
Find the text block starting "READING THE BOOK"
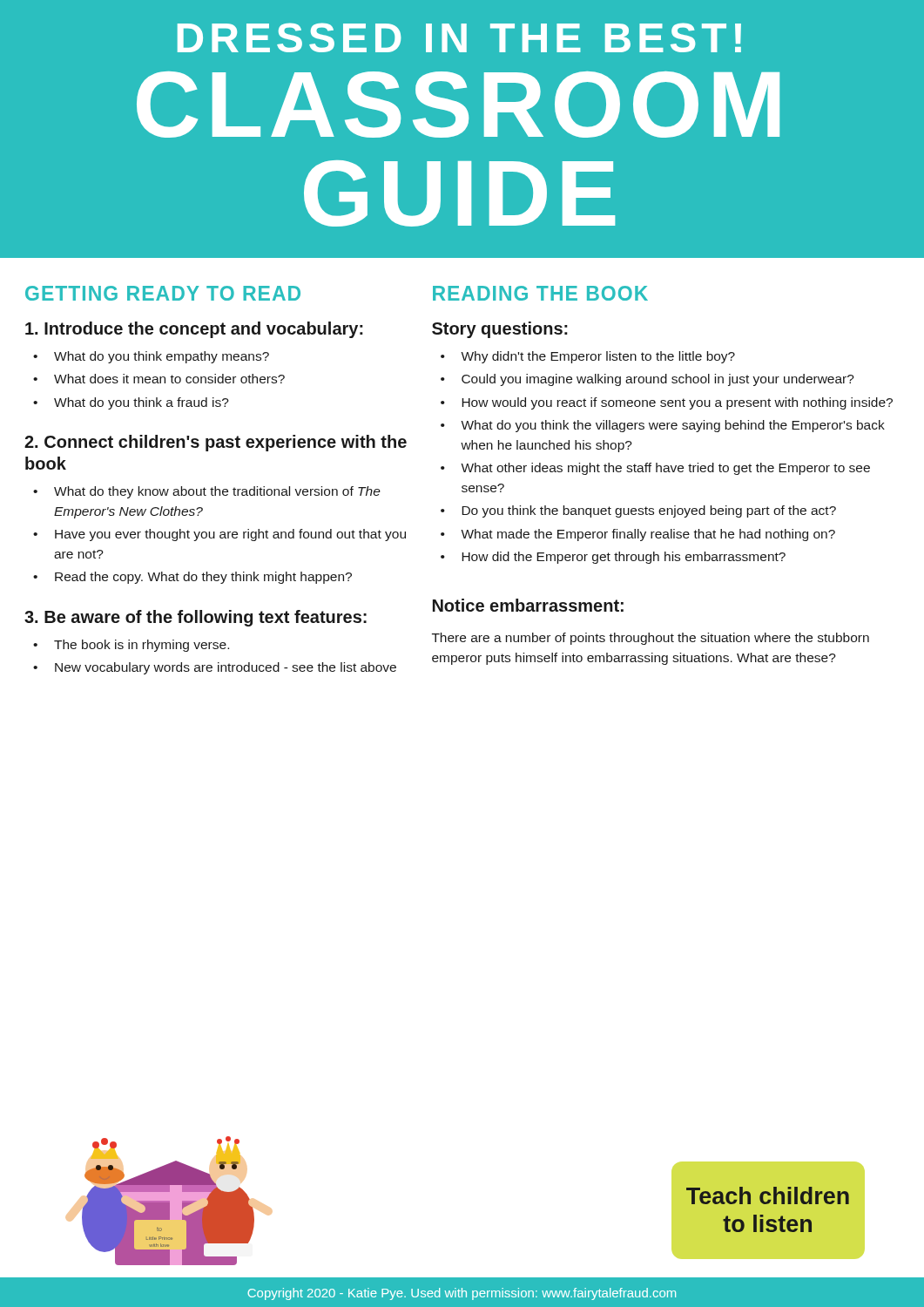[540, 294]
